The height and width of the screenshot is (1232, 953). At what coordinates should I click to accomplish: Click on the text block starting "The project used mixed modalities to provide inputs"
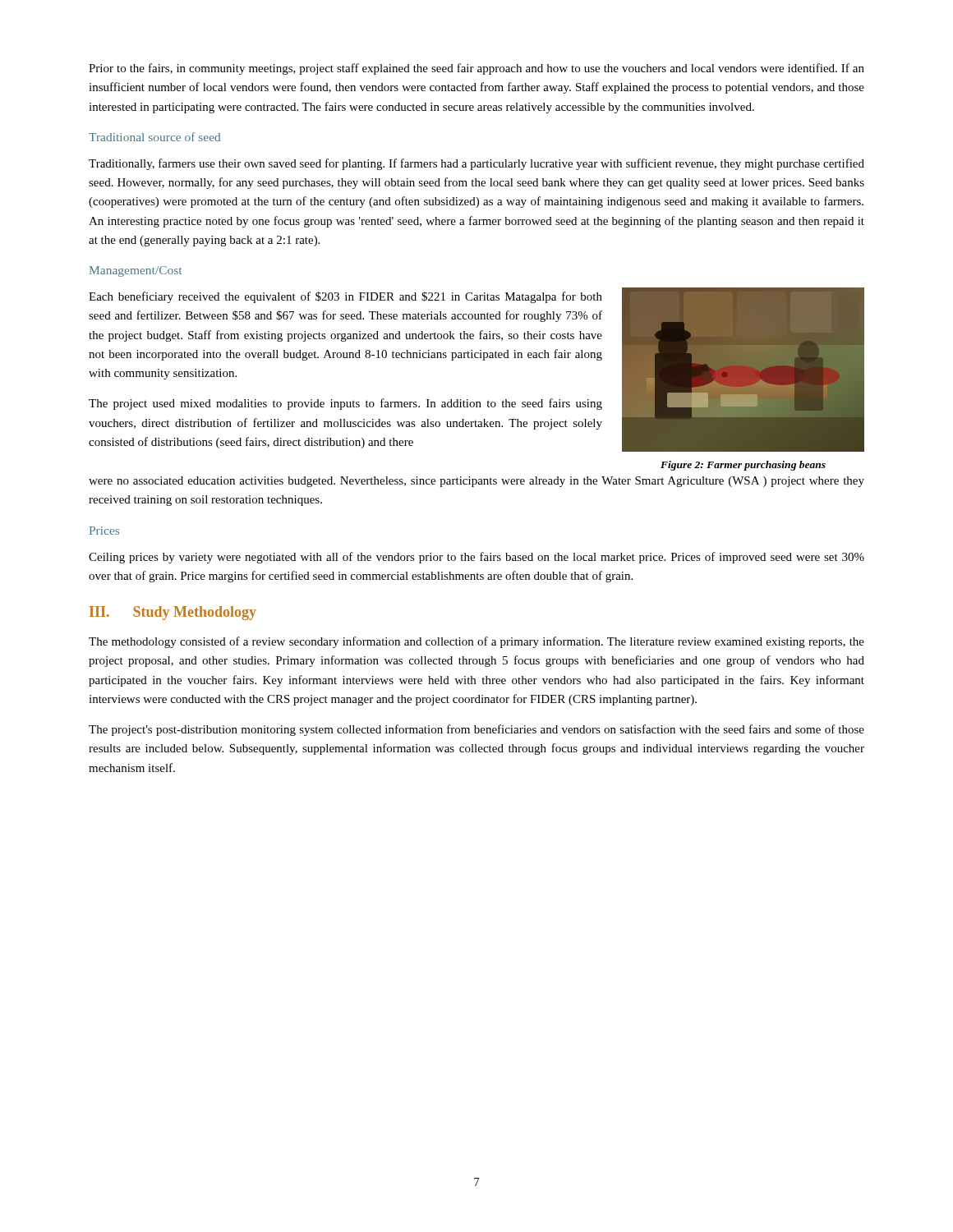pyautogui.click(x=345, y=423)
